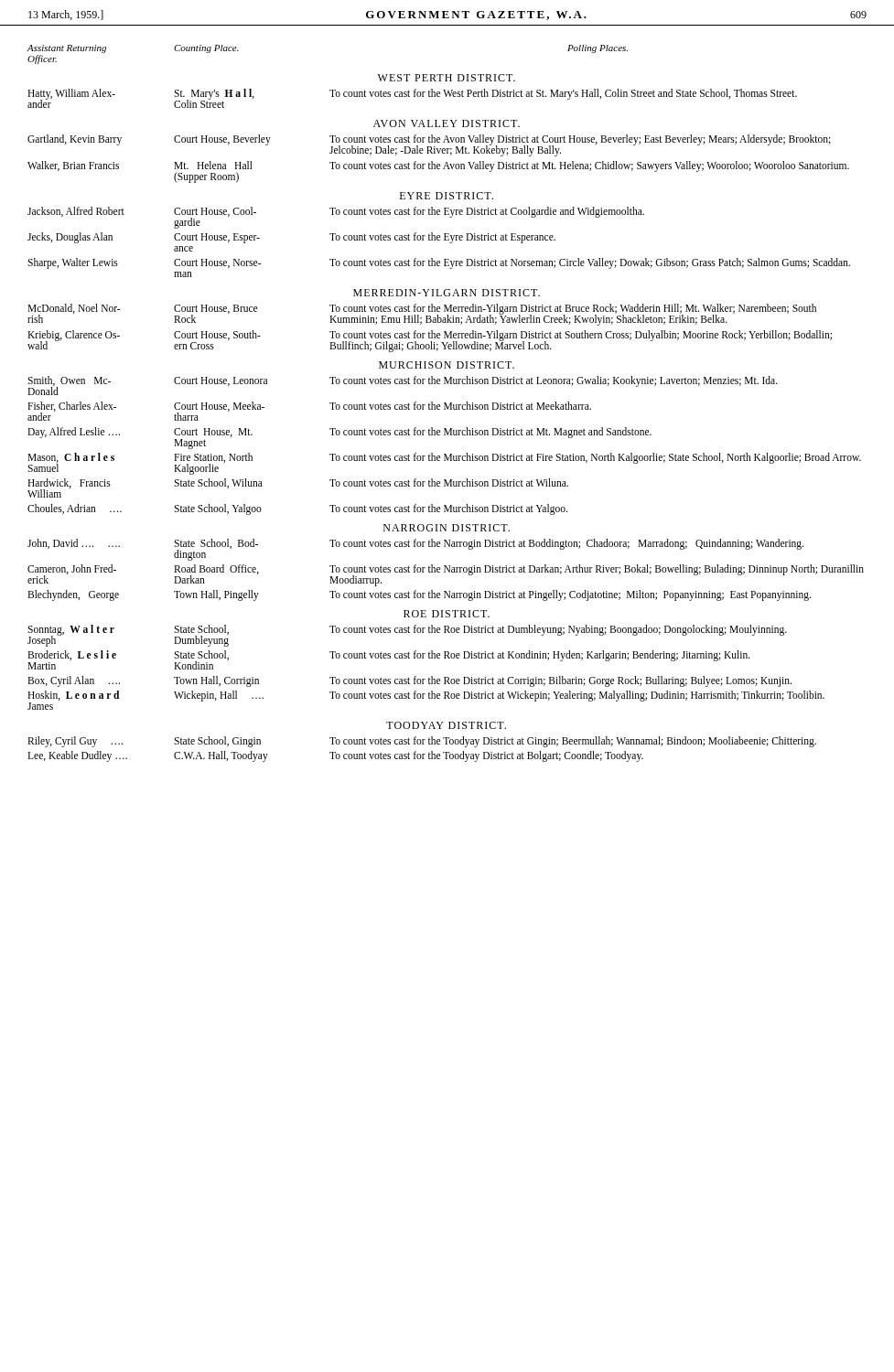Screen dimensions: 1372x894
Task: Locate the section header that says "WEST PERTH DISTRICT."
Action: click(447, 78)
